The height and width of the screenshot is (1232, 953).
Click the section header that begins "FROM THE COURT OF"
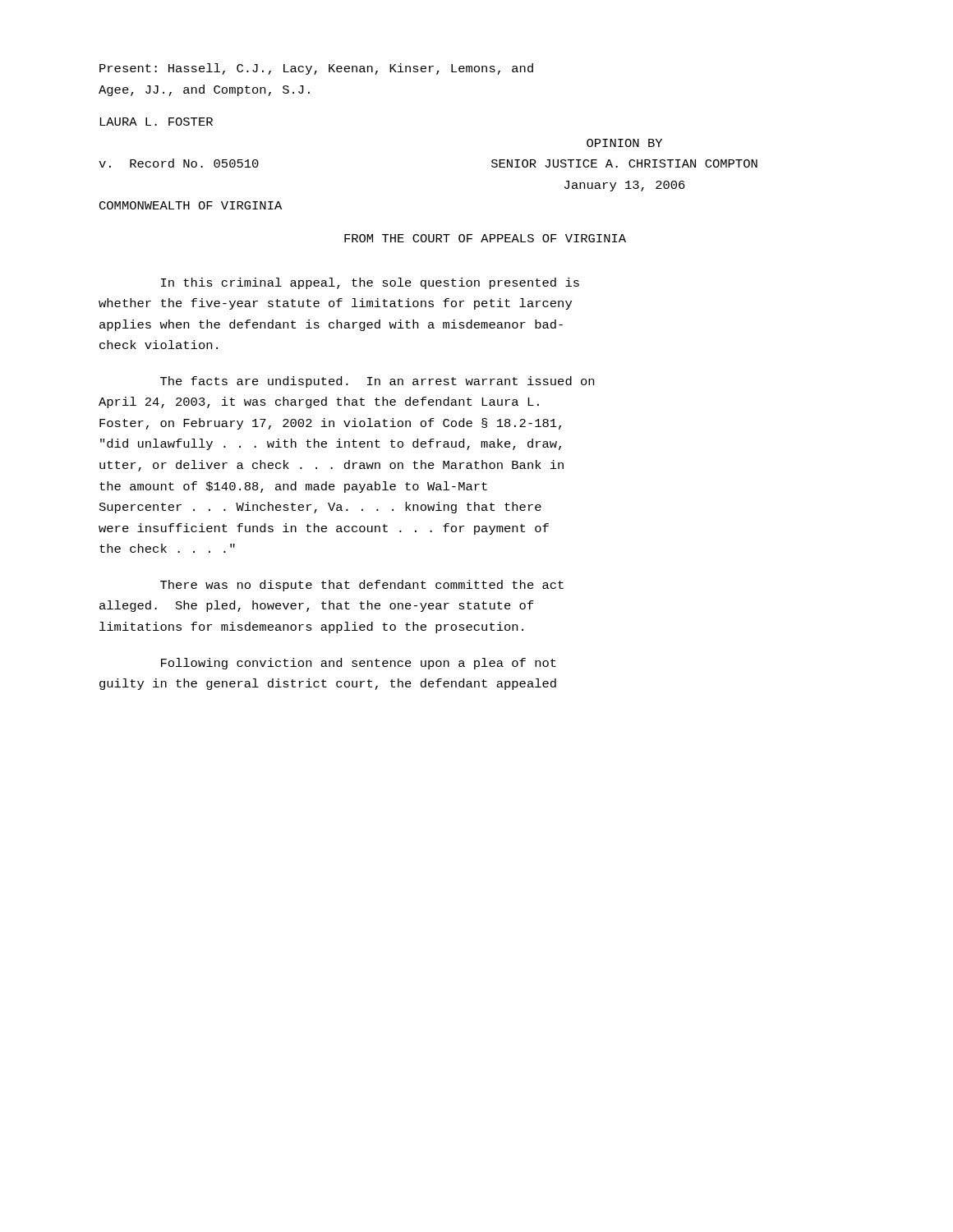coord(485,239)
